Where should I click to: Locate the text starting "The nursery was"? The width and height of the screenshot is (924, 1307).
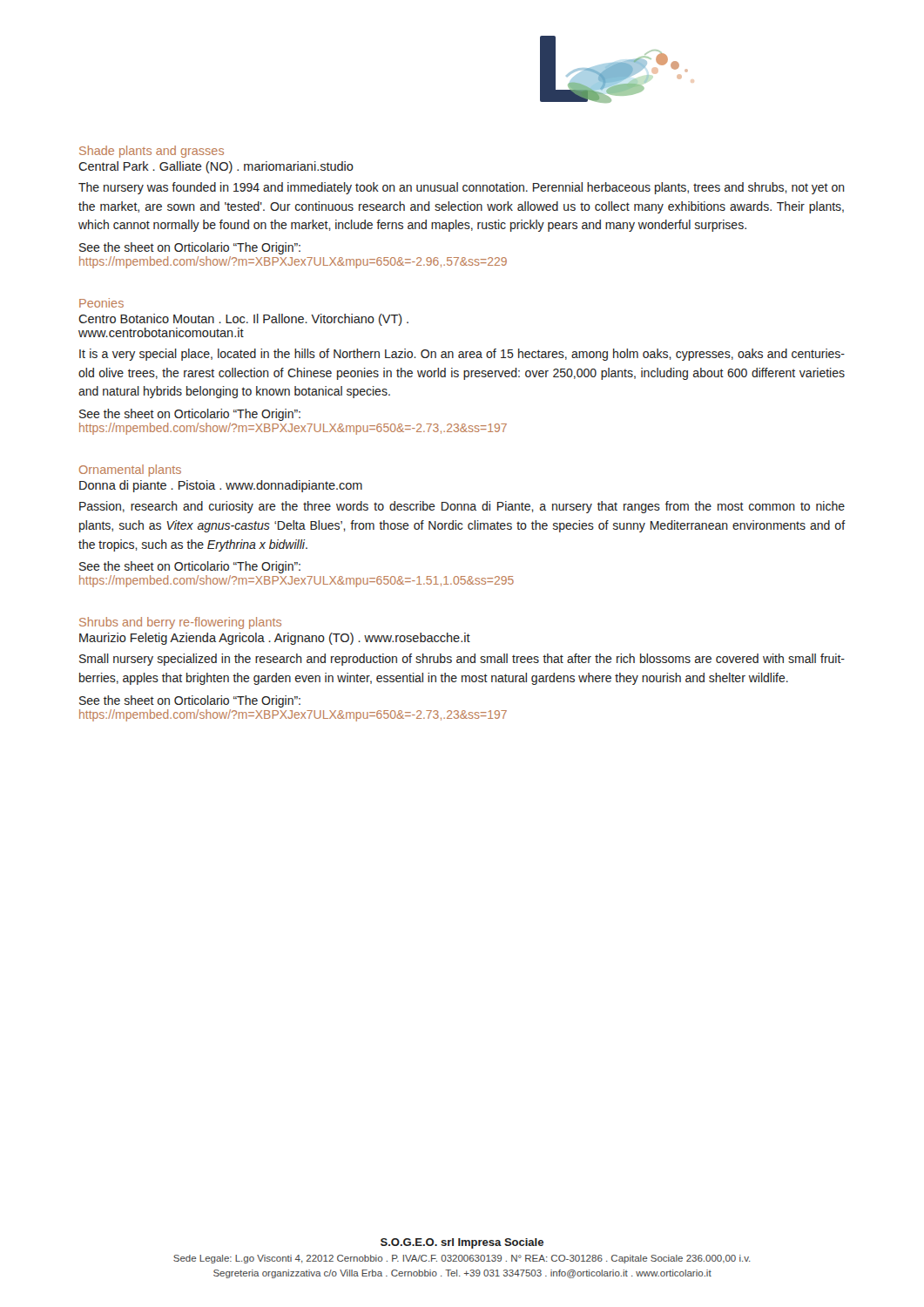462,206
